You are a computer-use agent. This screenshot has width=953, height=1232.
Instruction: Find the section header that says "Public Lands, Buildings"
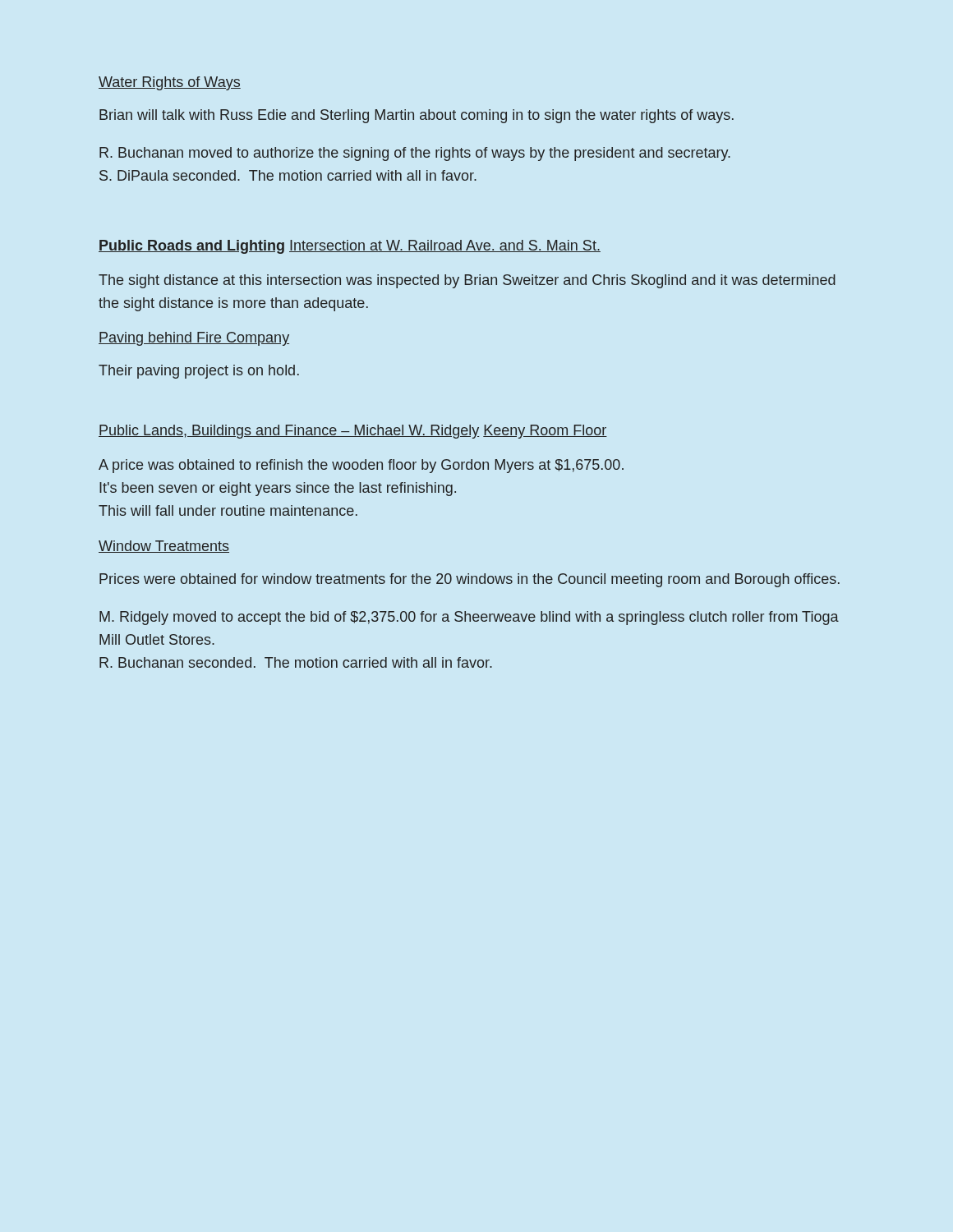pos(289,431)
